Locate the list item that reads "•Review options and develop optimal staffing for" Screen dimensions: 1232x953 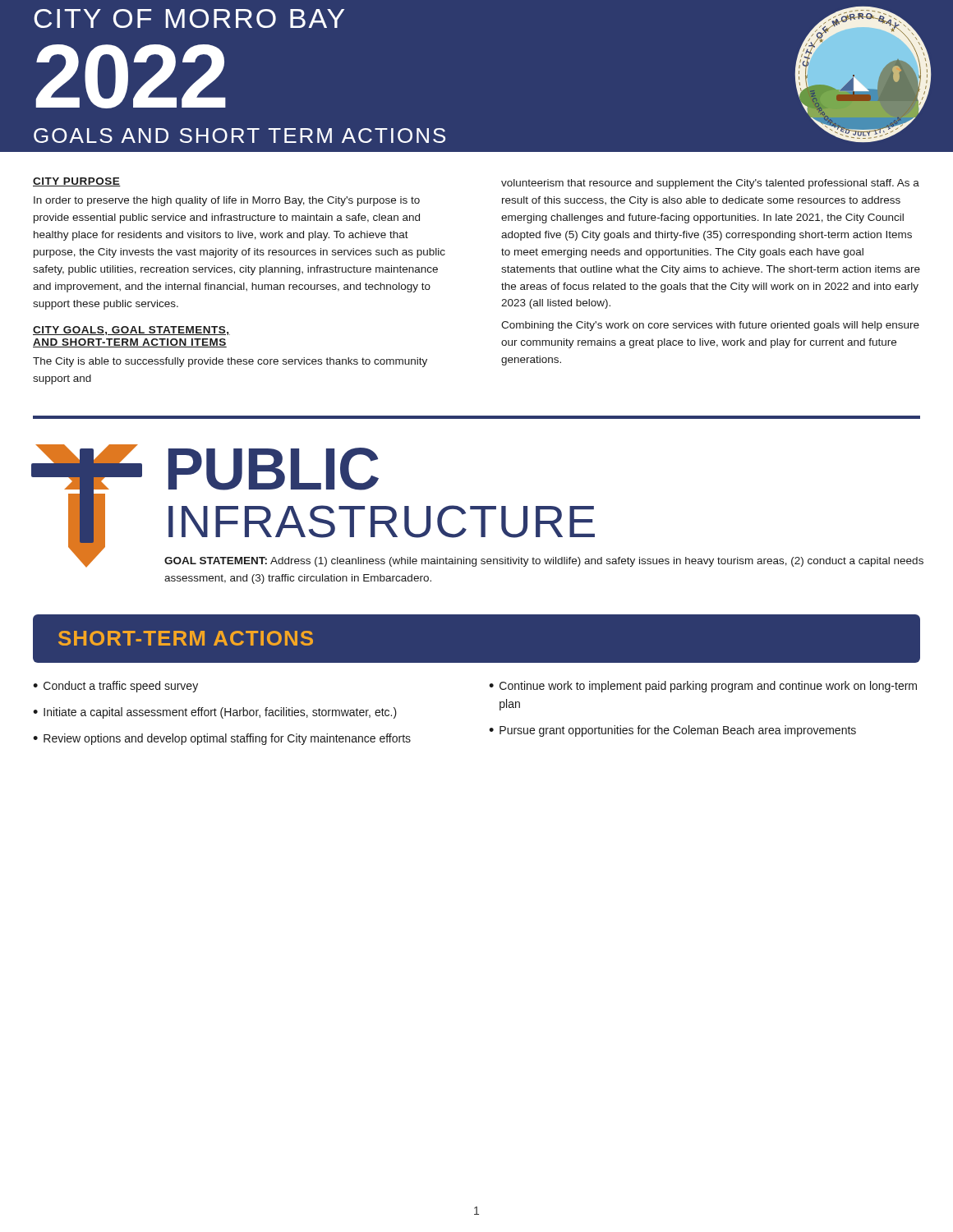point(249,739)
